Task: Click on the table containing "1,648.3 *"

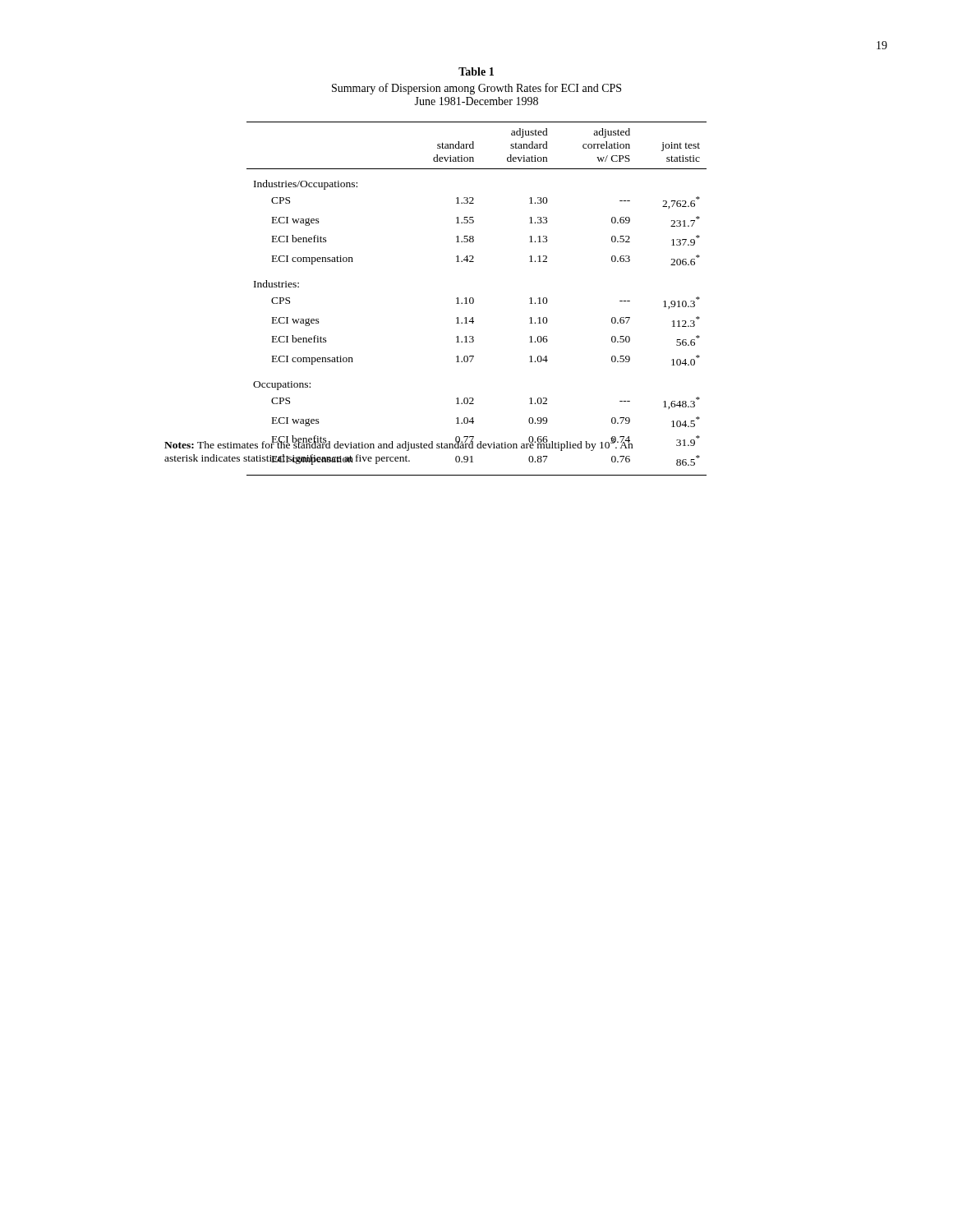Action: (476, 299)
